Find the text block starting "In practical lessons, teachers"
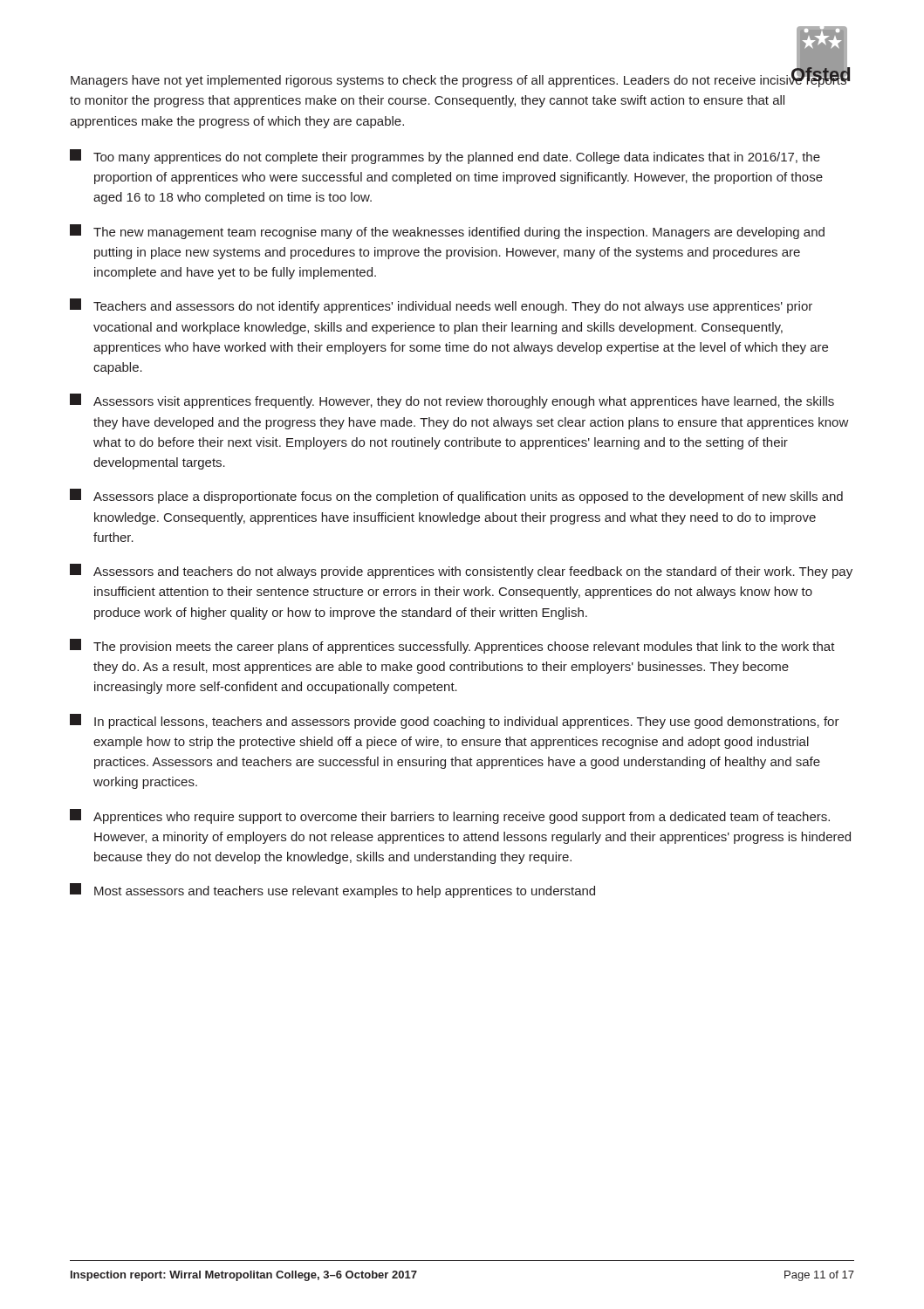Image resolution: width=924 pixels, height=1309 pixels. [x=462, y=751]
